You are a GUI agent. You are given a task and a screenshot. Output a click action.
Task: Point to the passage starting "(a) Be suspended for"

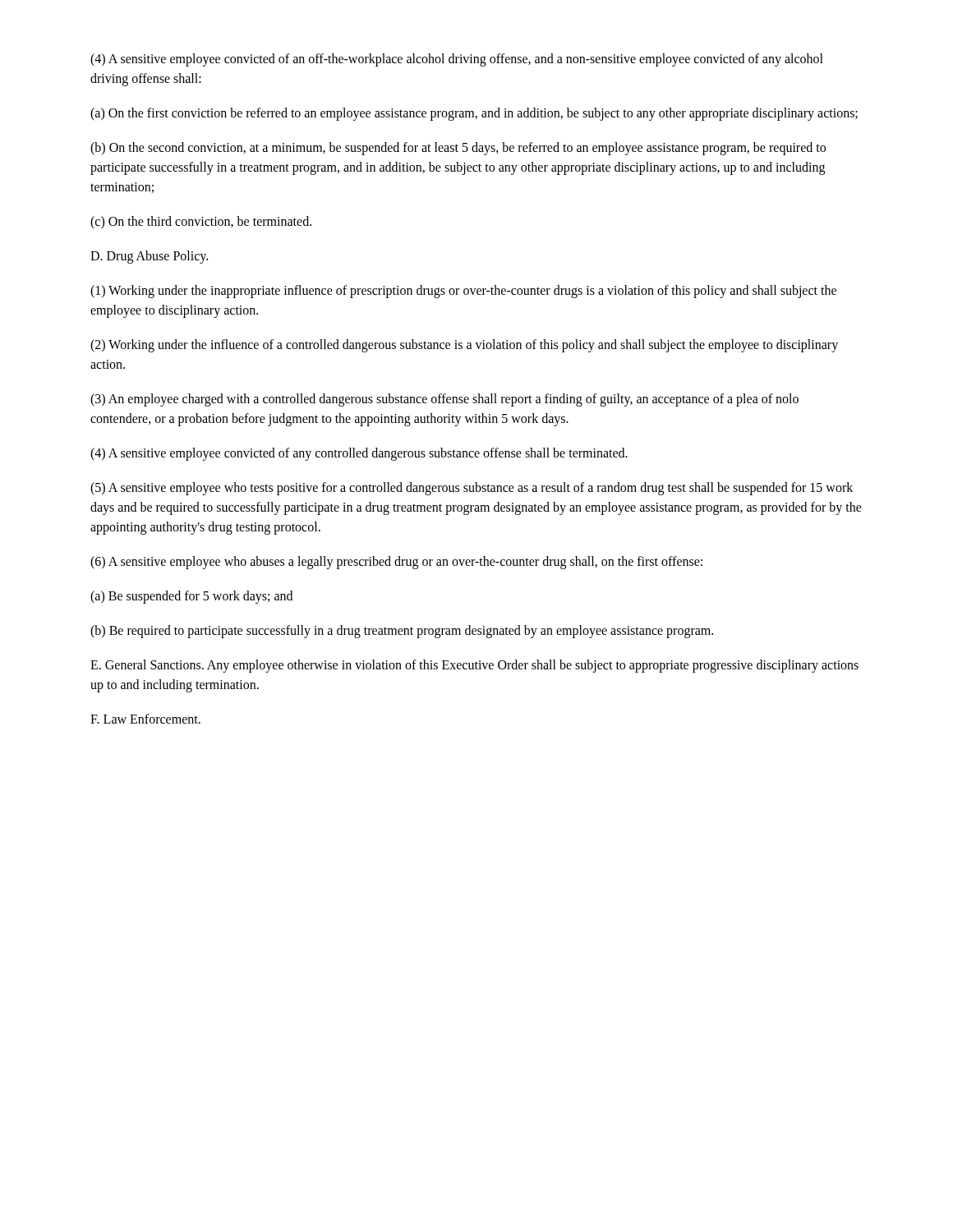coord(192,596)
